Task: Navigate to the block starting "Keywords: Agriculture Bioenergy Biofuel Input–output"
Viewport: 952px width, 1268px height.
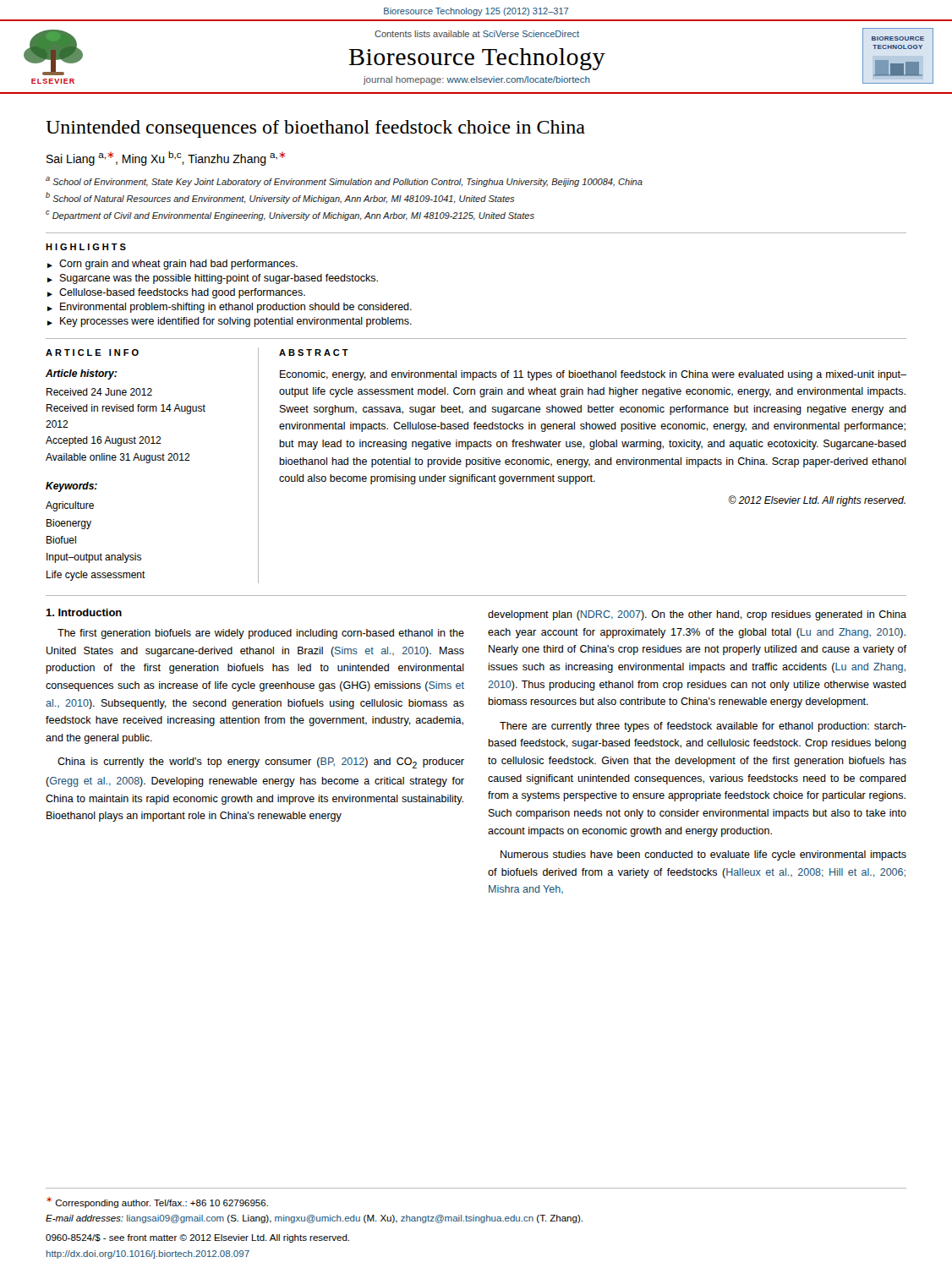Action: [x=71, y=487]
